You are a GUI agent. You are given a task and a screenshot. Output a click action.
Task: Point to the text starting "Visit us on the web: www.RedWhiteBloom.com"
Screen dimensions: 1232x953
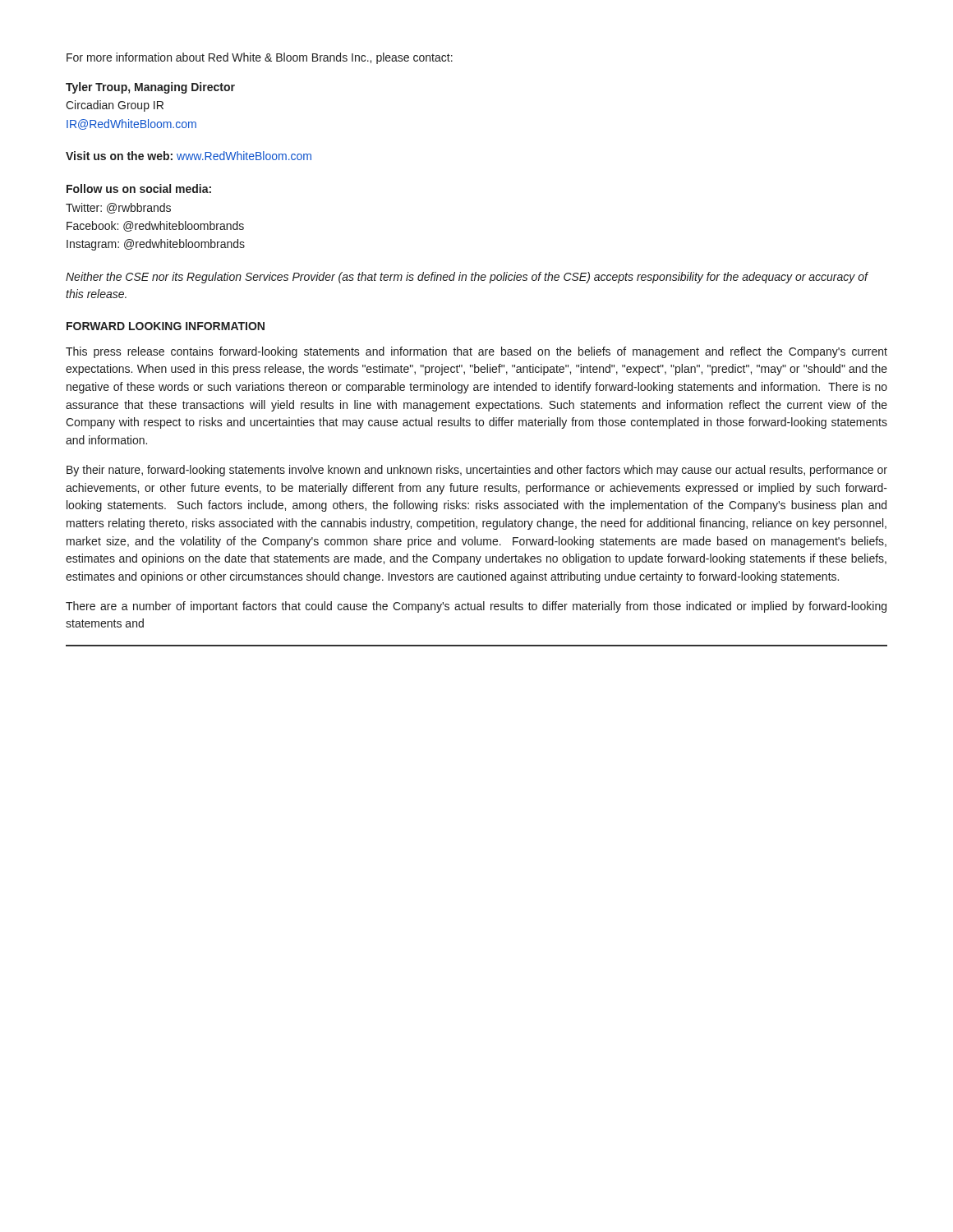(x=189, y=156)
